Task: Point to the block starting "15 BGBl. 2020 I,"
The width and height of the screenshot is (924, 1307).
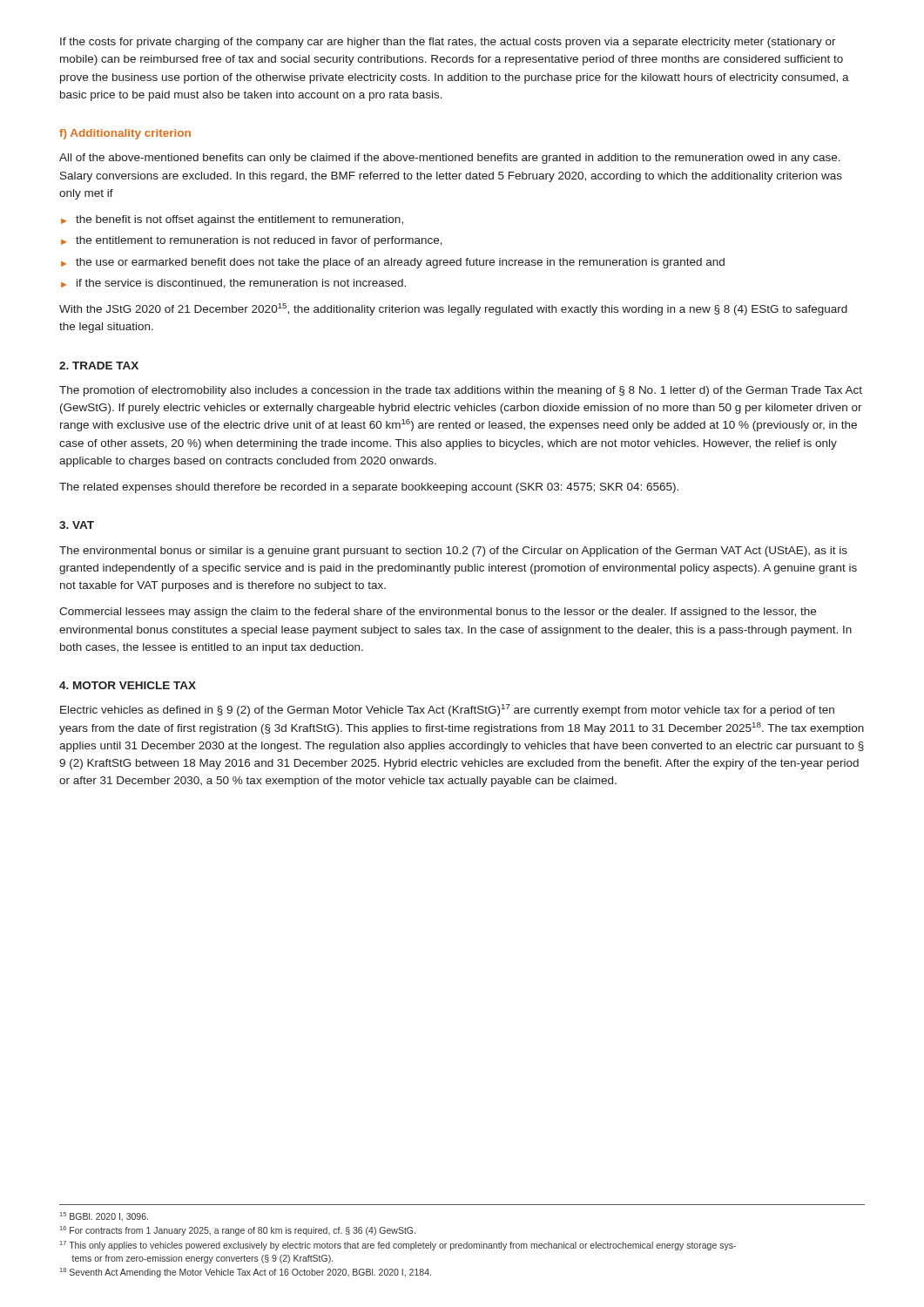Action: (462, 1216)
